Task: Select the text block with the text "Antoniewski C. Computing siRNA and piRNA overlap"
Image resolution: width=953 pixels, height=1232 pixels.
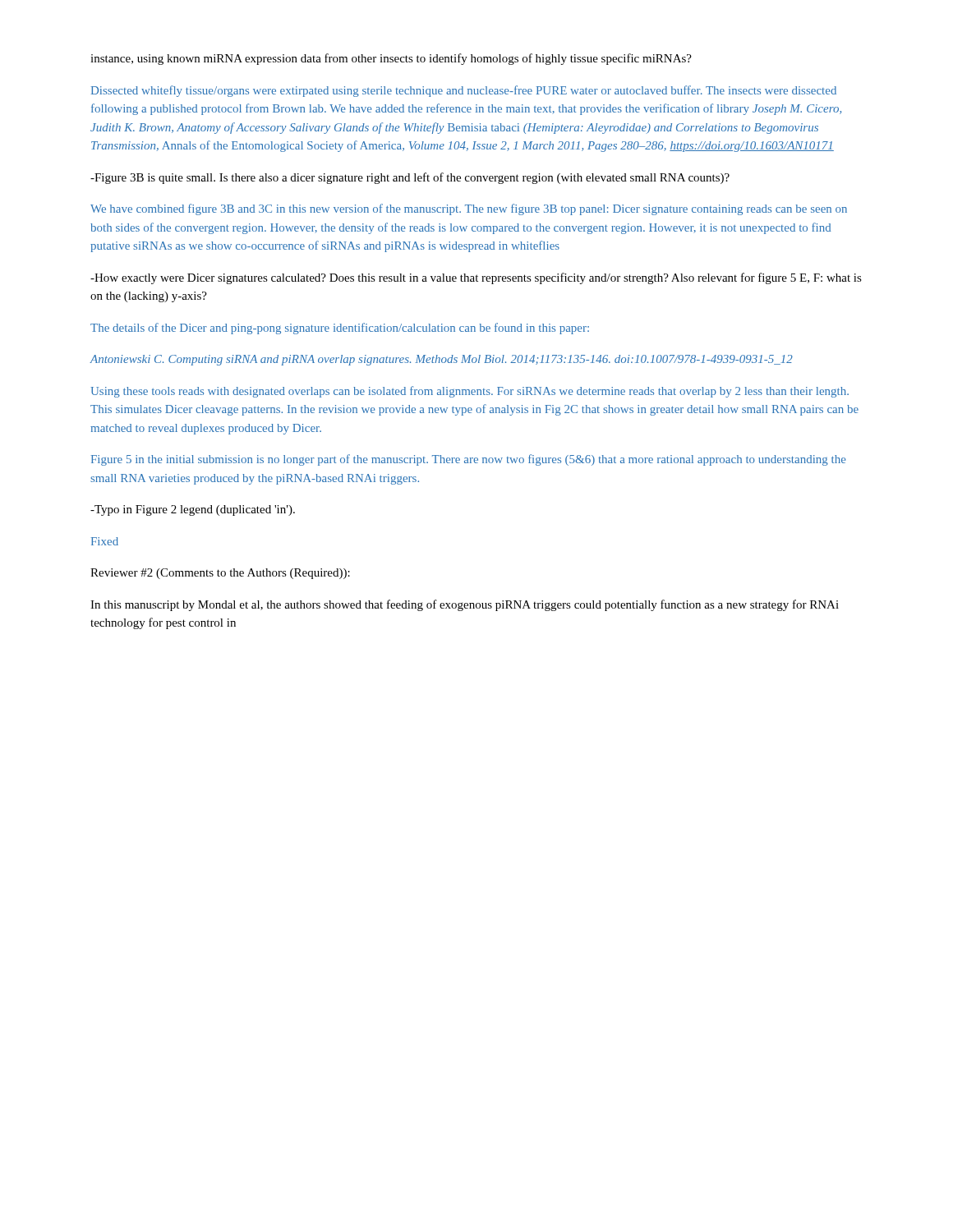Action: 441,359
